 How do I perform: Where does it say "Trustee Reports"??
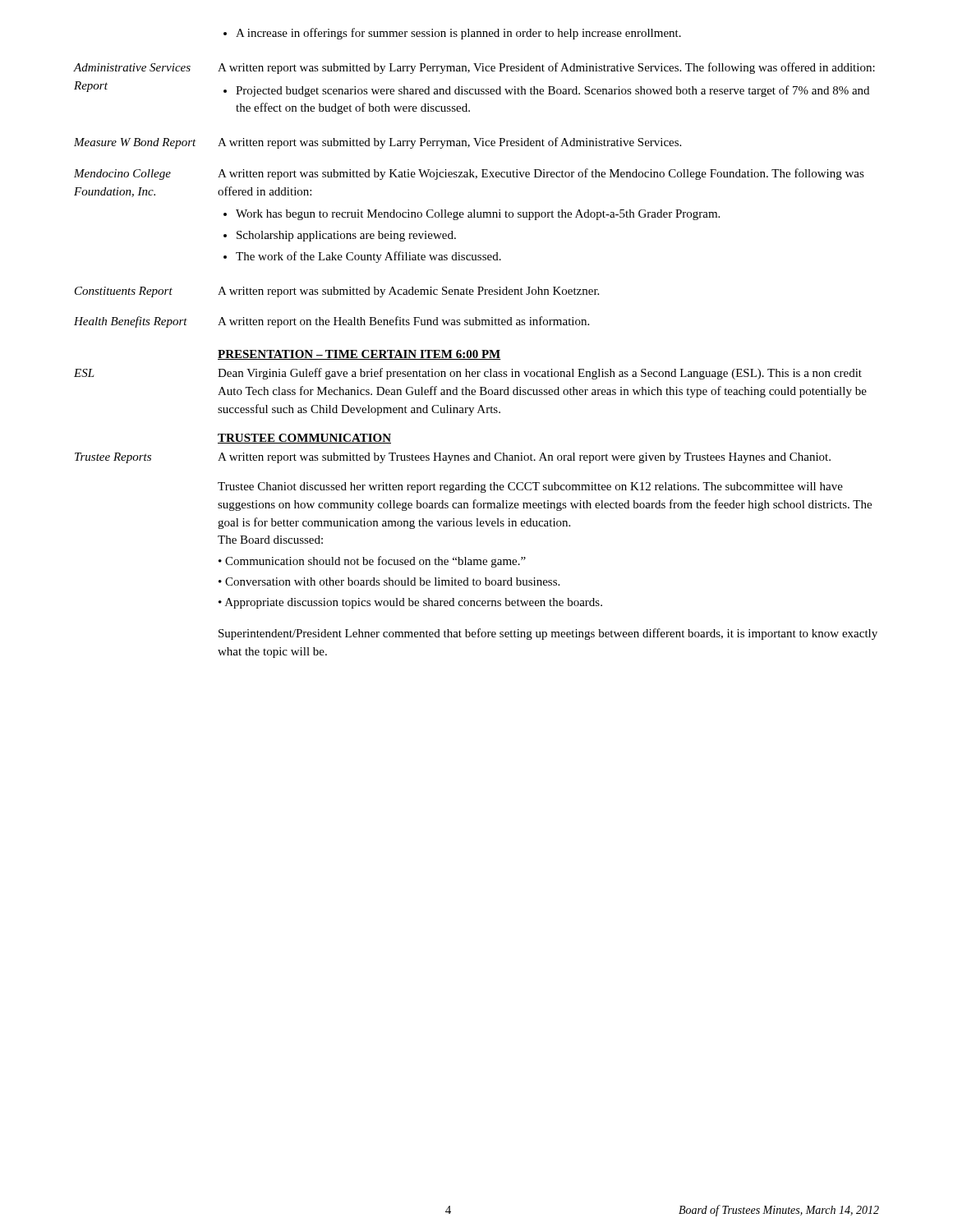113,457
